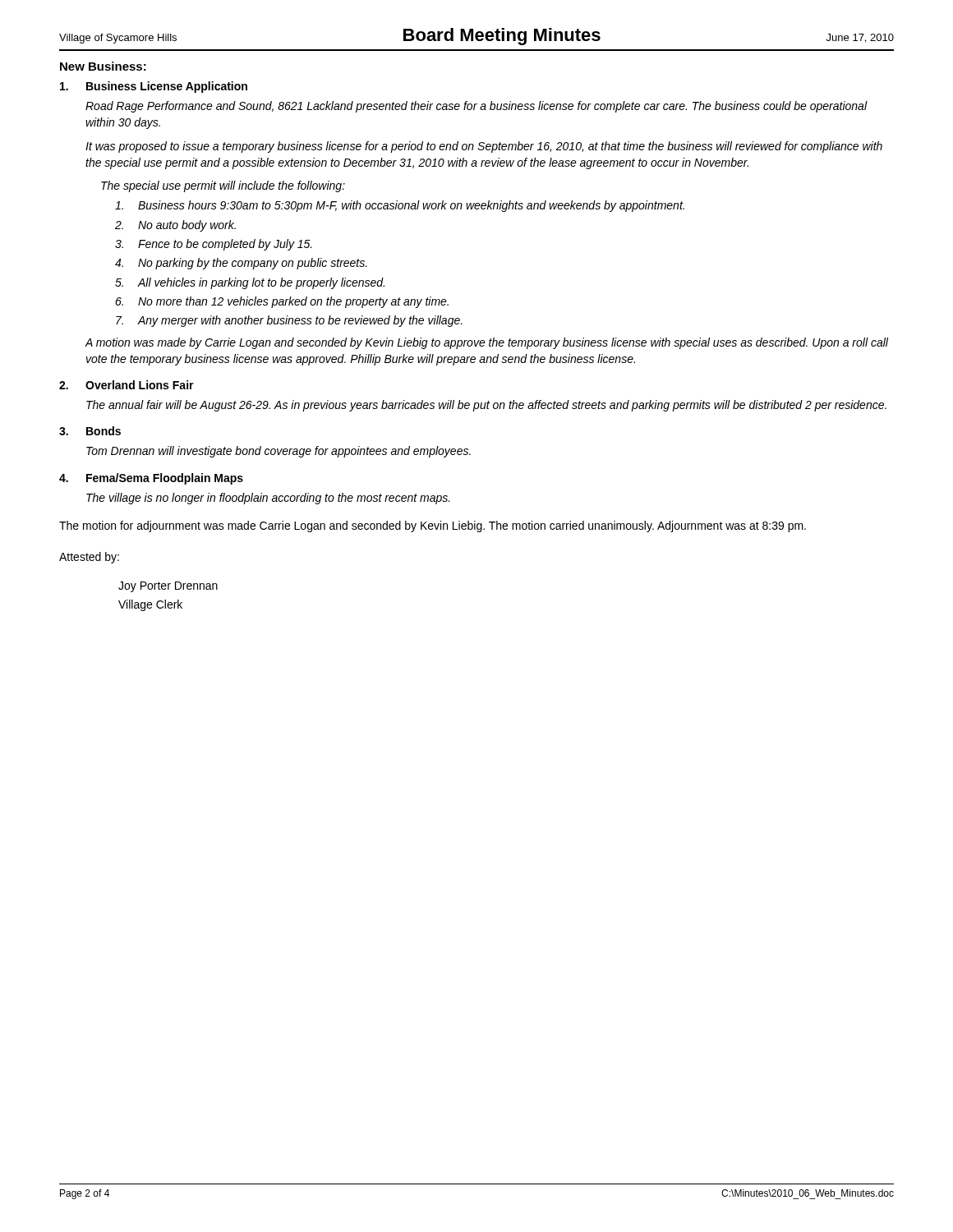Click on the text block that reads "Road Rage Performance and Sound,"
The height and width of the screenshot is (1232, 953).
click(476, 114)
